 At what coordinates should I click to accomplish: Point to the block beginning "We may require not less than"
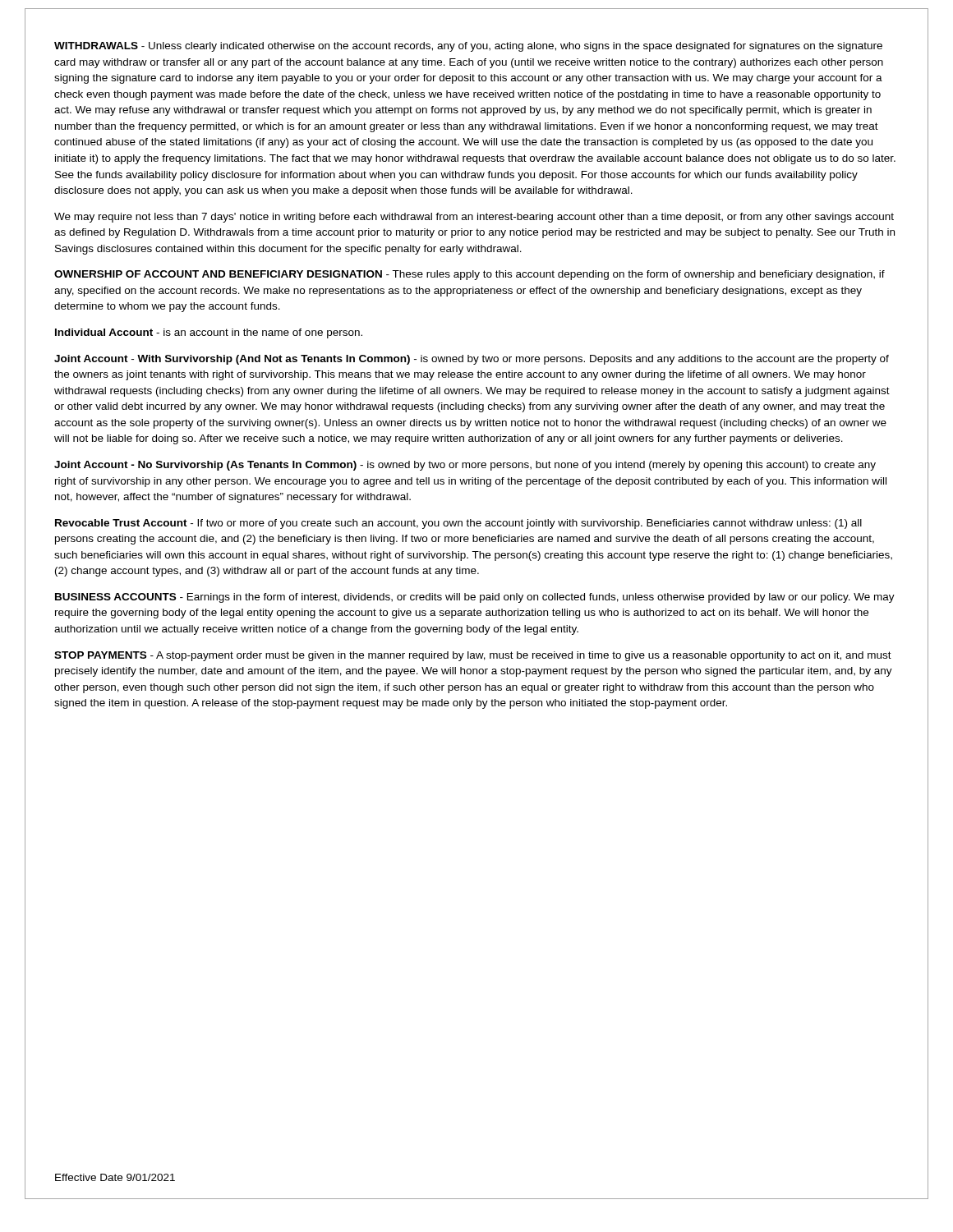pyautogui.click(x=475, y=232)
